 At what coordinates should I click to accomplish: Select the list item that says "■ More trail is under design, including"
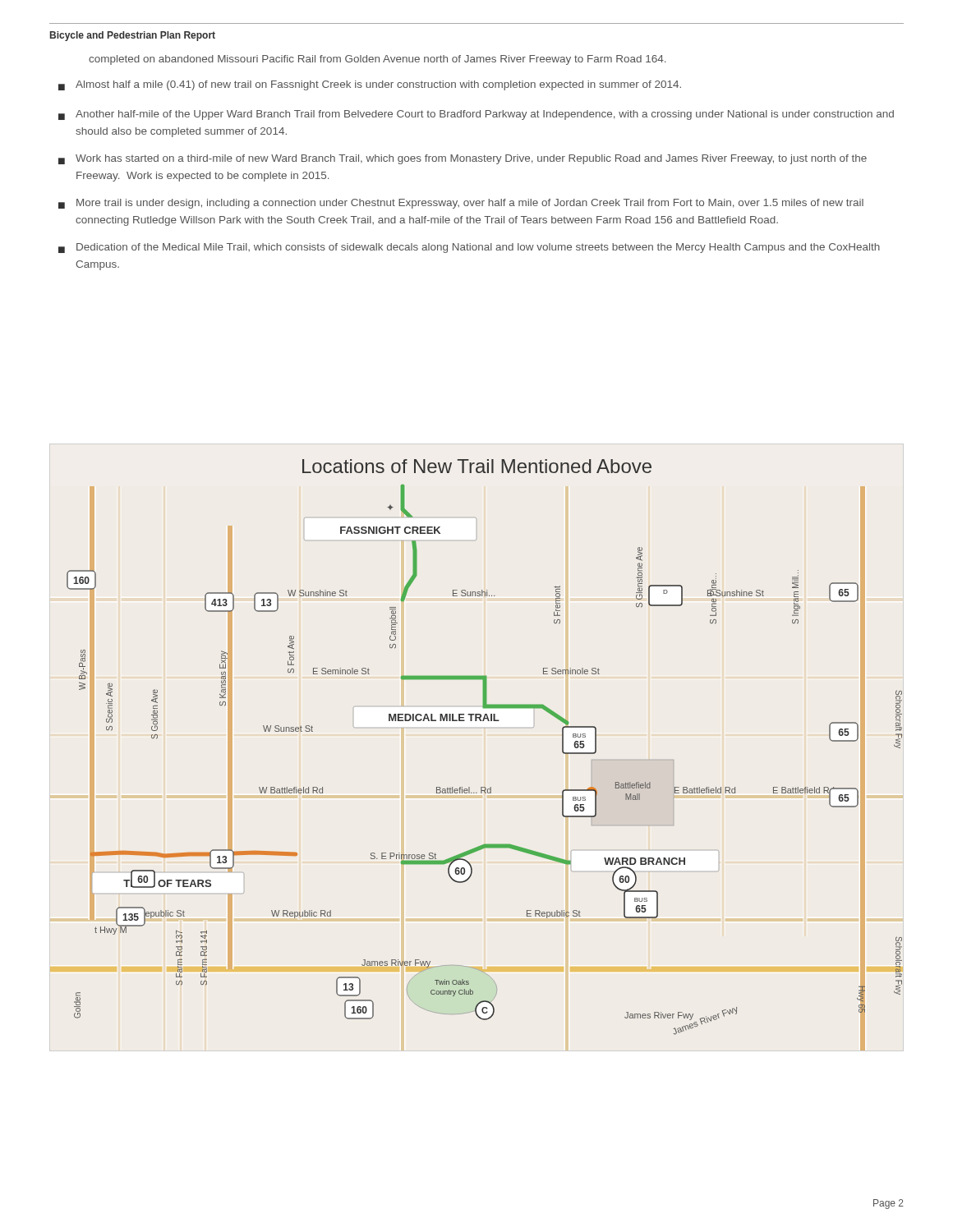(481, 212)
